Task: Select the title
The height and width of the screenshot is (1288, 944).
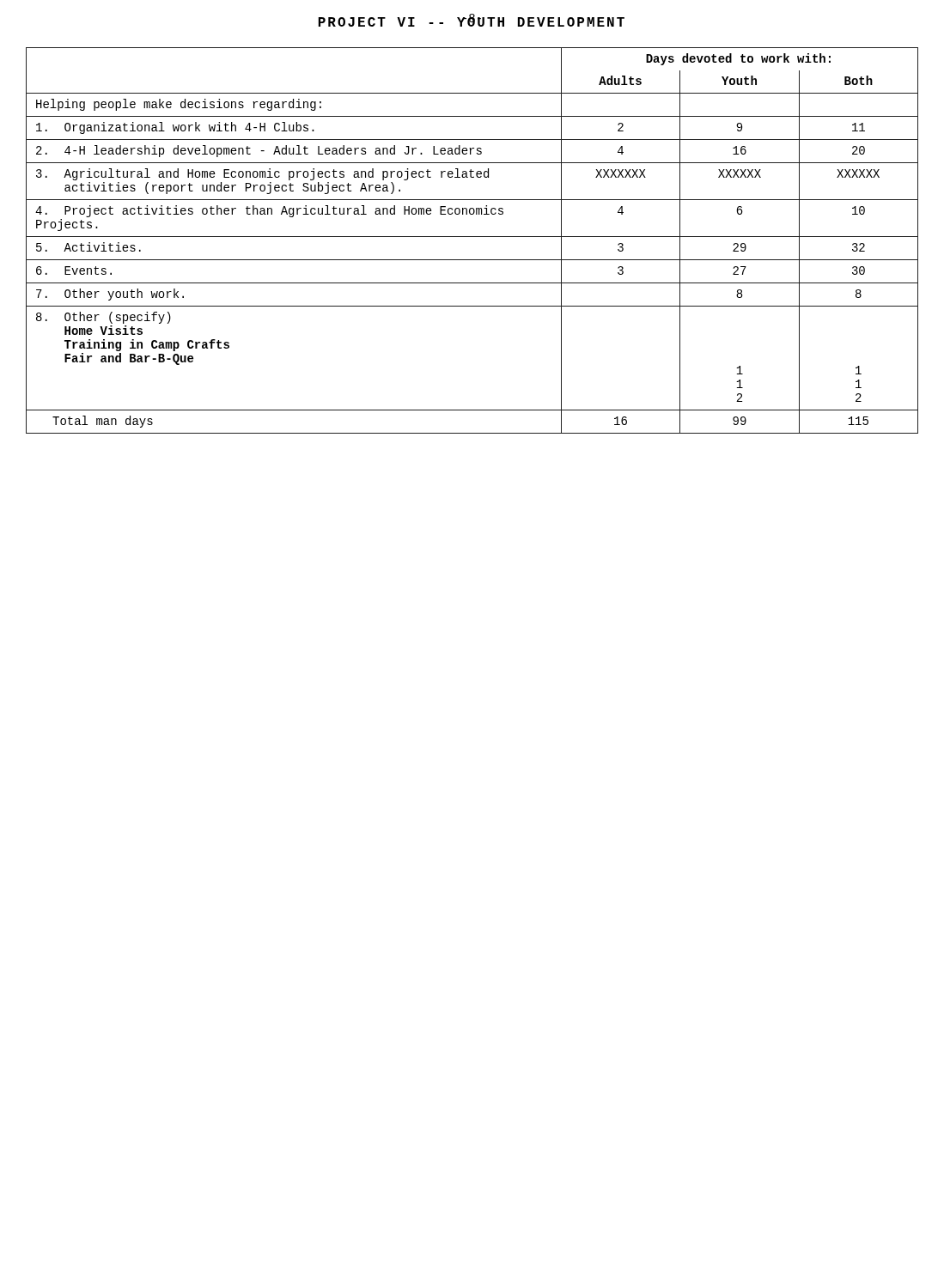Action: click(472, 23)
